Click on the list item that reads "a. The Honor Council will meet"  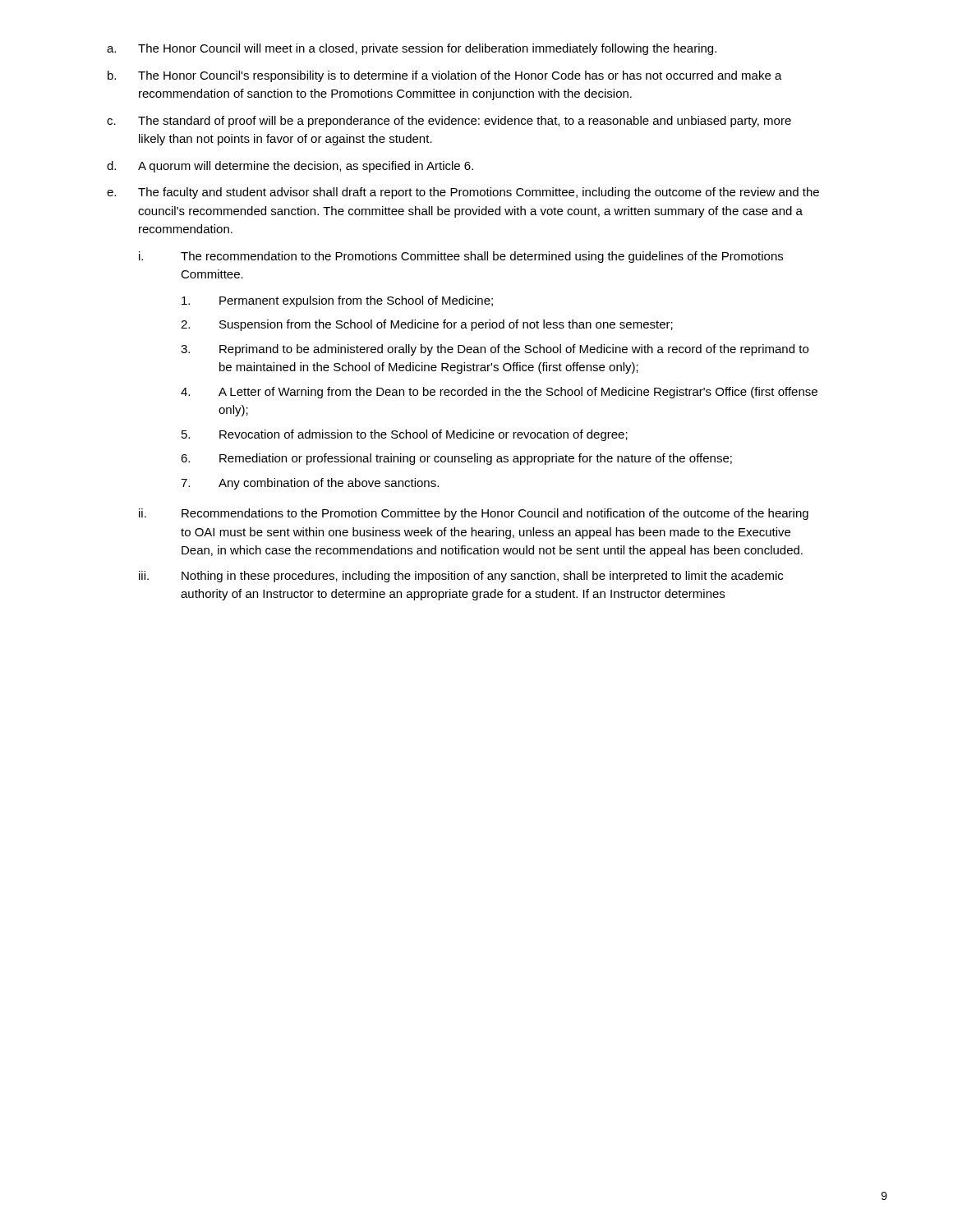(x=464, y=49)
